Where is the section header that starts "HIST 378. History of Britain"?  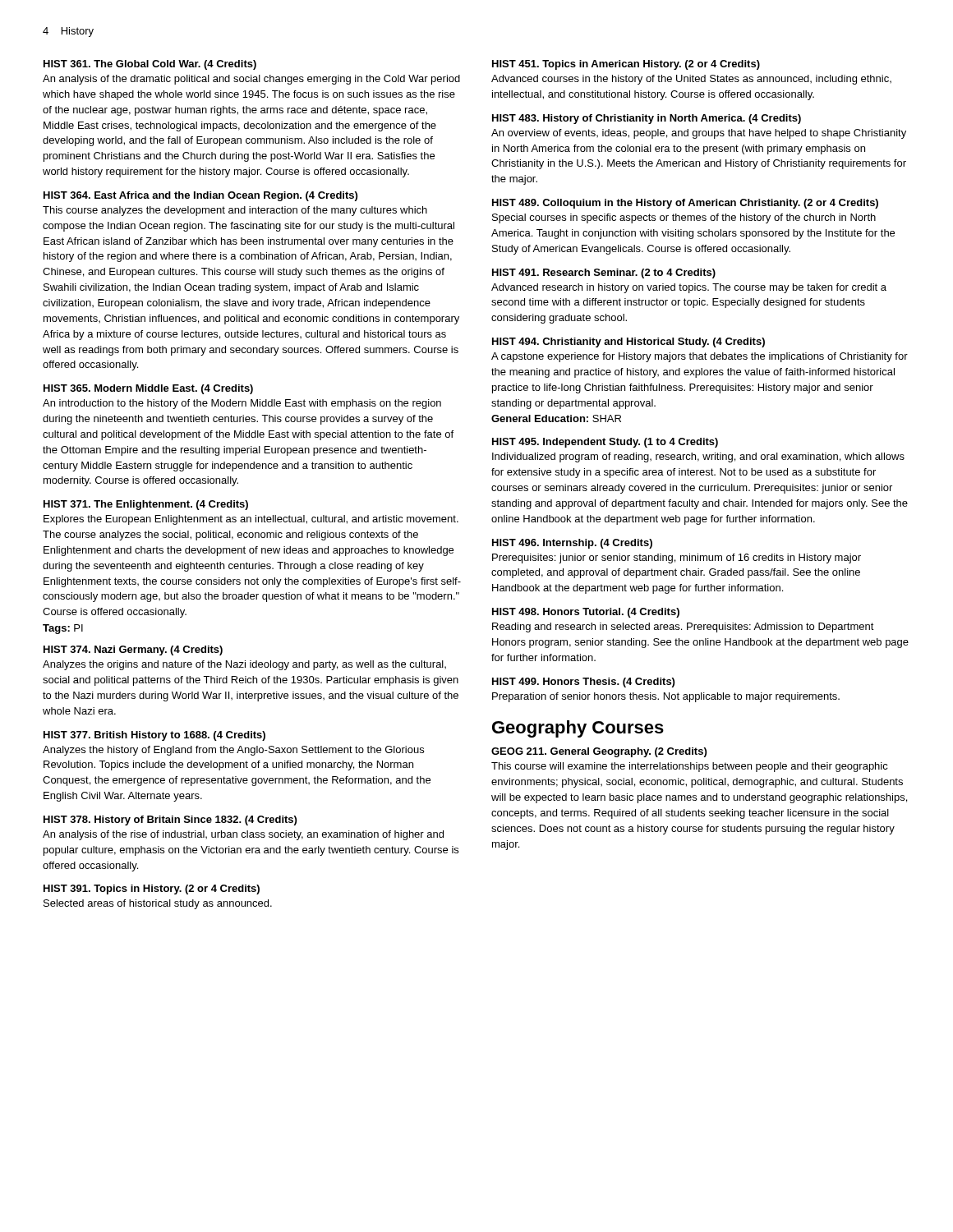(252, 843)
